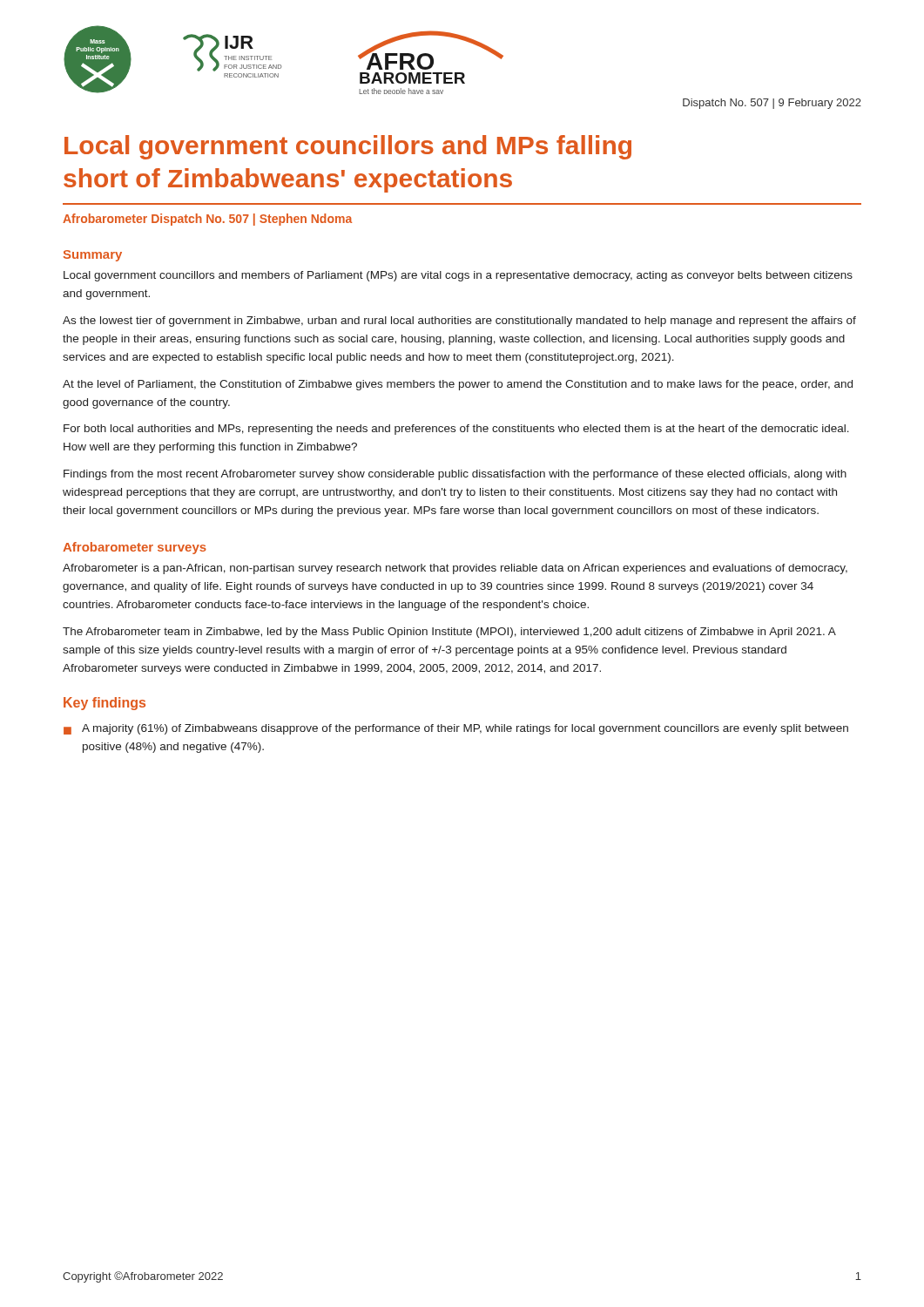Screen dimensions: 1307x924
Task: Locate the text "Key findings"
Action: [x=105, y=702]
